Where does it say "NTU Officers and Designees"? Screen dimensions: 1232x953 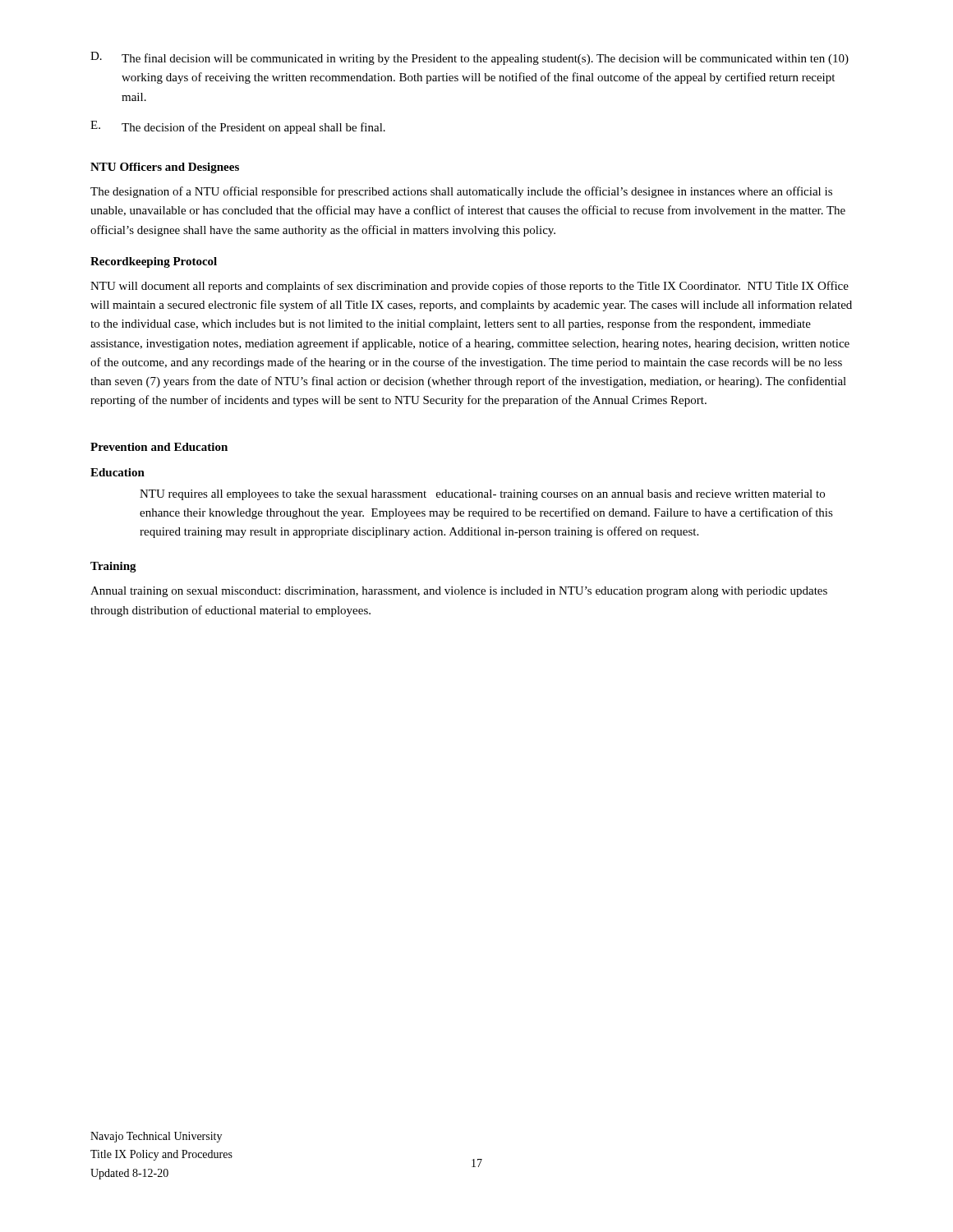pos(165,167)
